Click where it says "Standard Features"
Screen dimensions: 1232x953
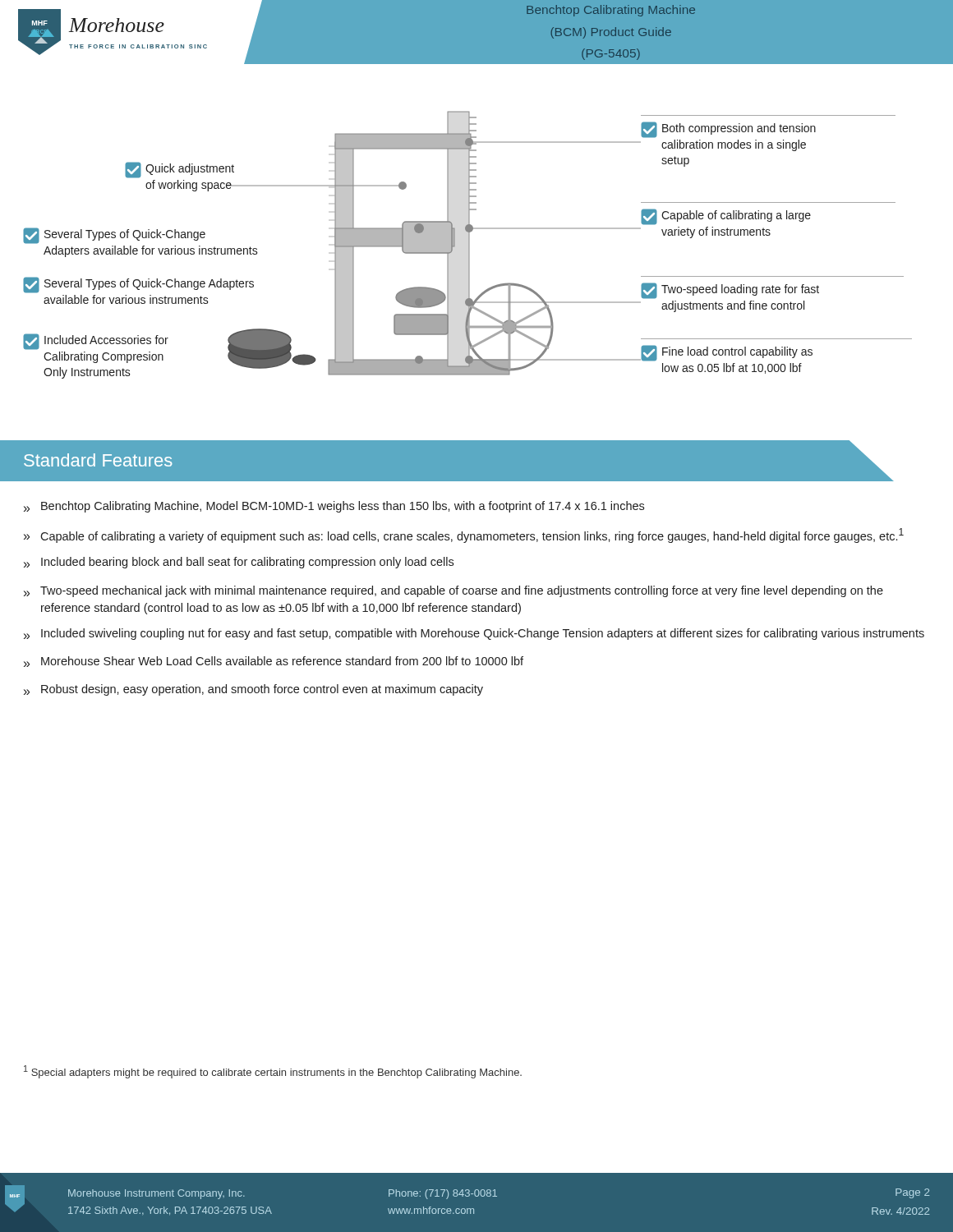[98, 461]
